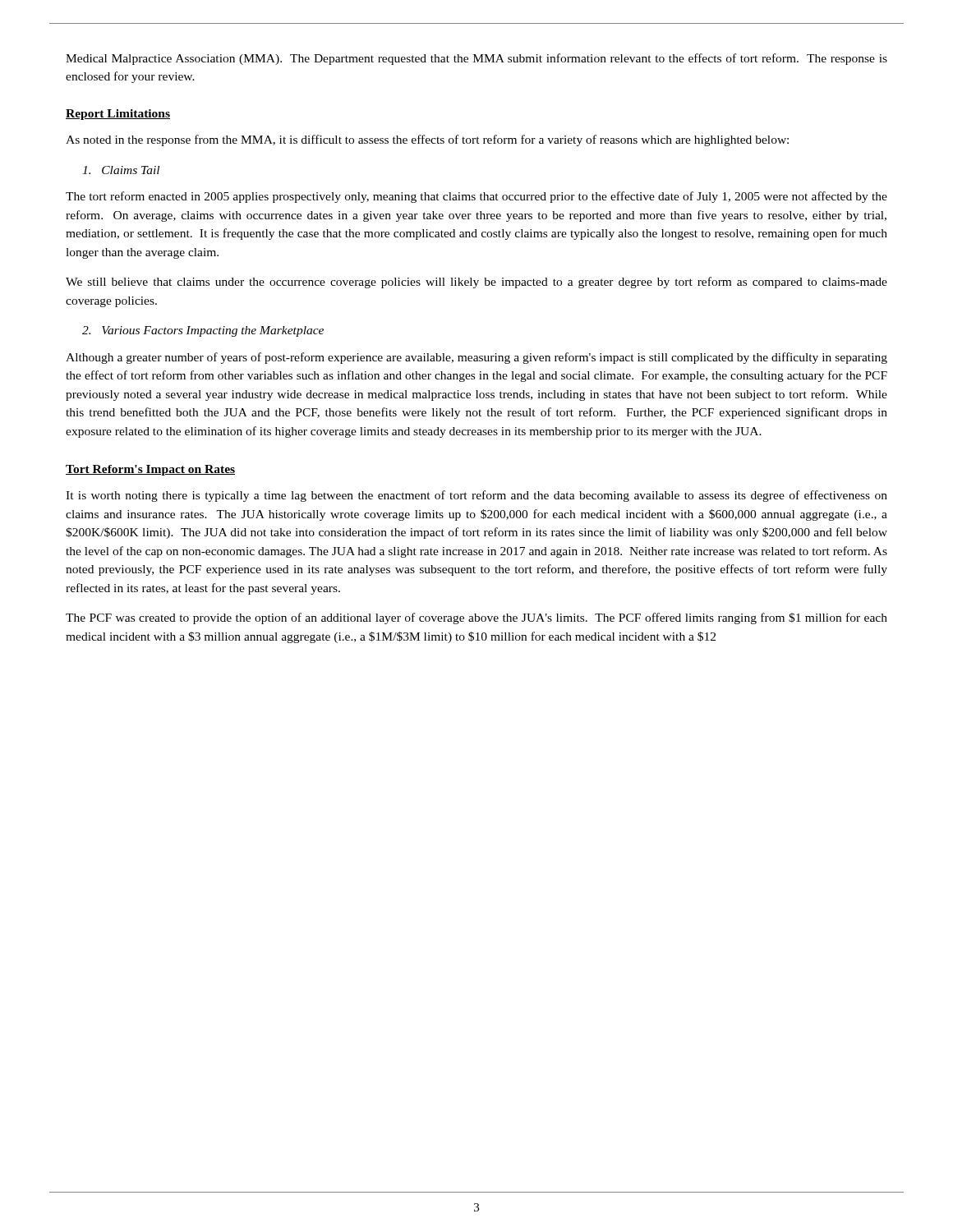Select the text starting "Tort Reform's Impact on Rates"
953x1232 pixels.
coord(150,469)
